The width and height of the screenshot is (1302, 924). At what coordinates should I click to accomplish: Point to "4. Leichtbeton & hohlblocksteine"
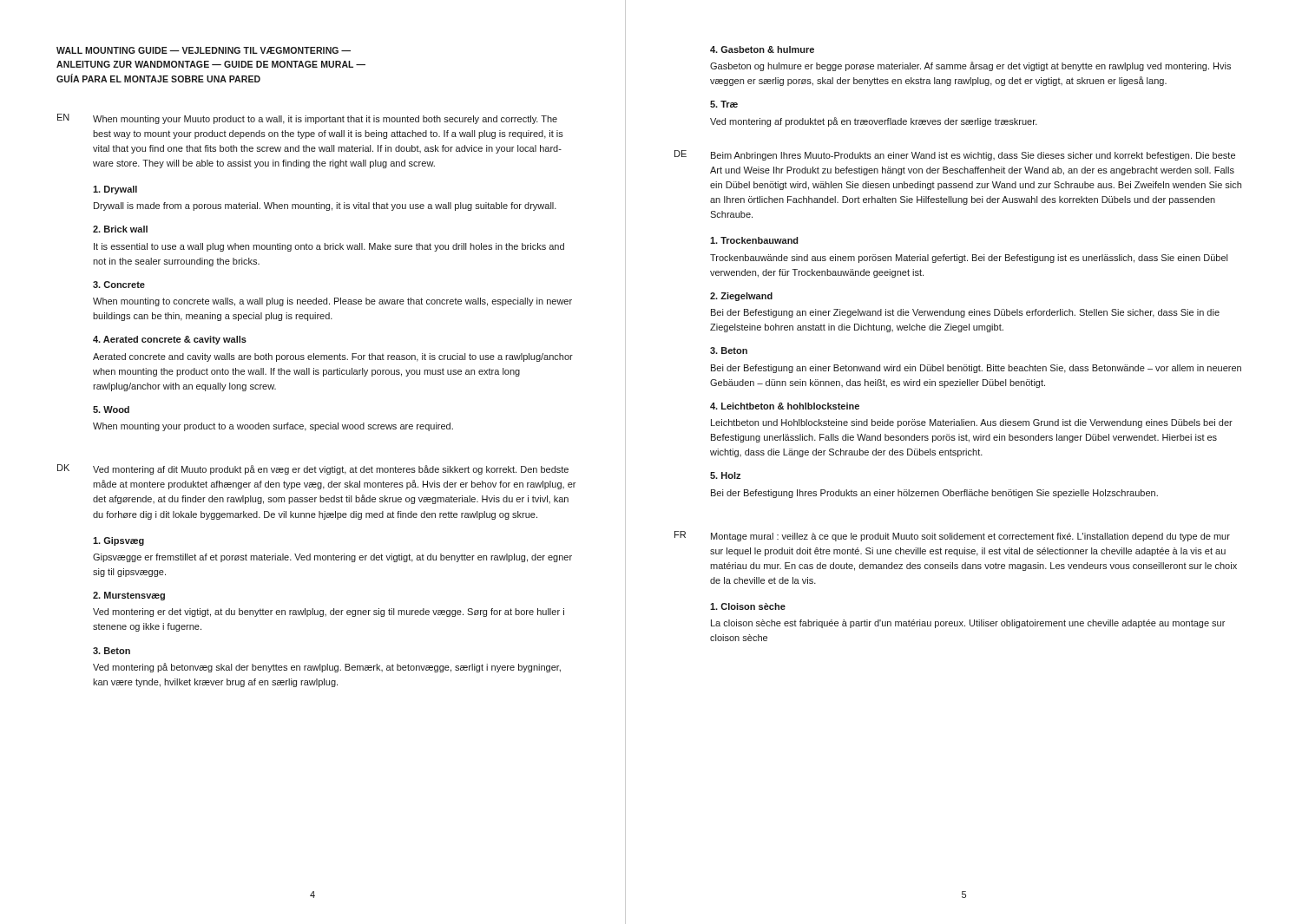(x=785, y=406)
